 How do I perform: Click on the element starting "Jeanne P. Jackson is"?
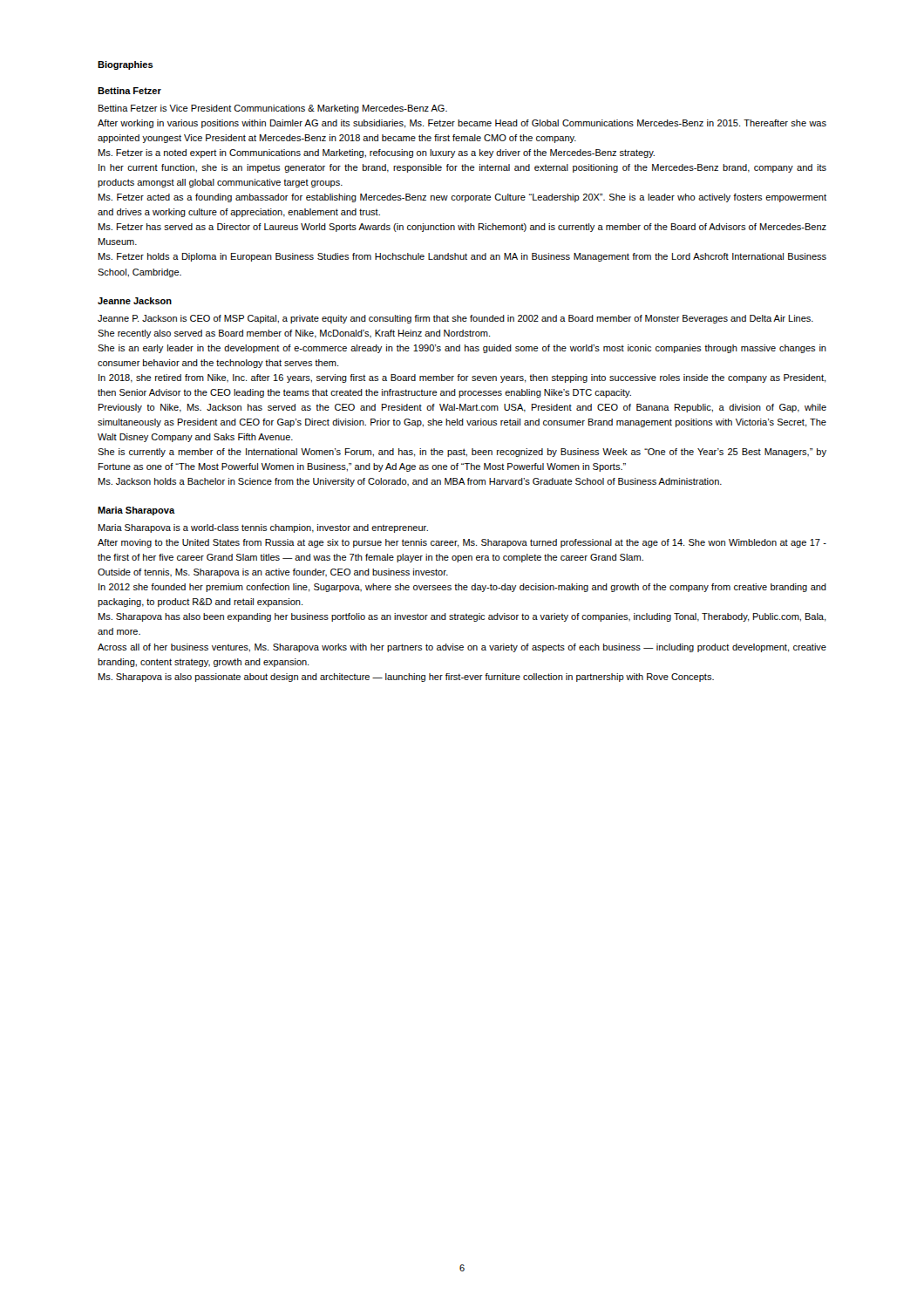[x=462, y=400]
